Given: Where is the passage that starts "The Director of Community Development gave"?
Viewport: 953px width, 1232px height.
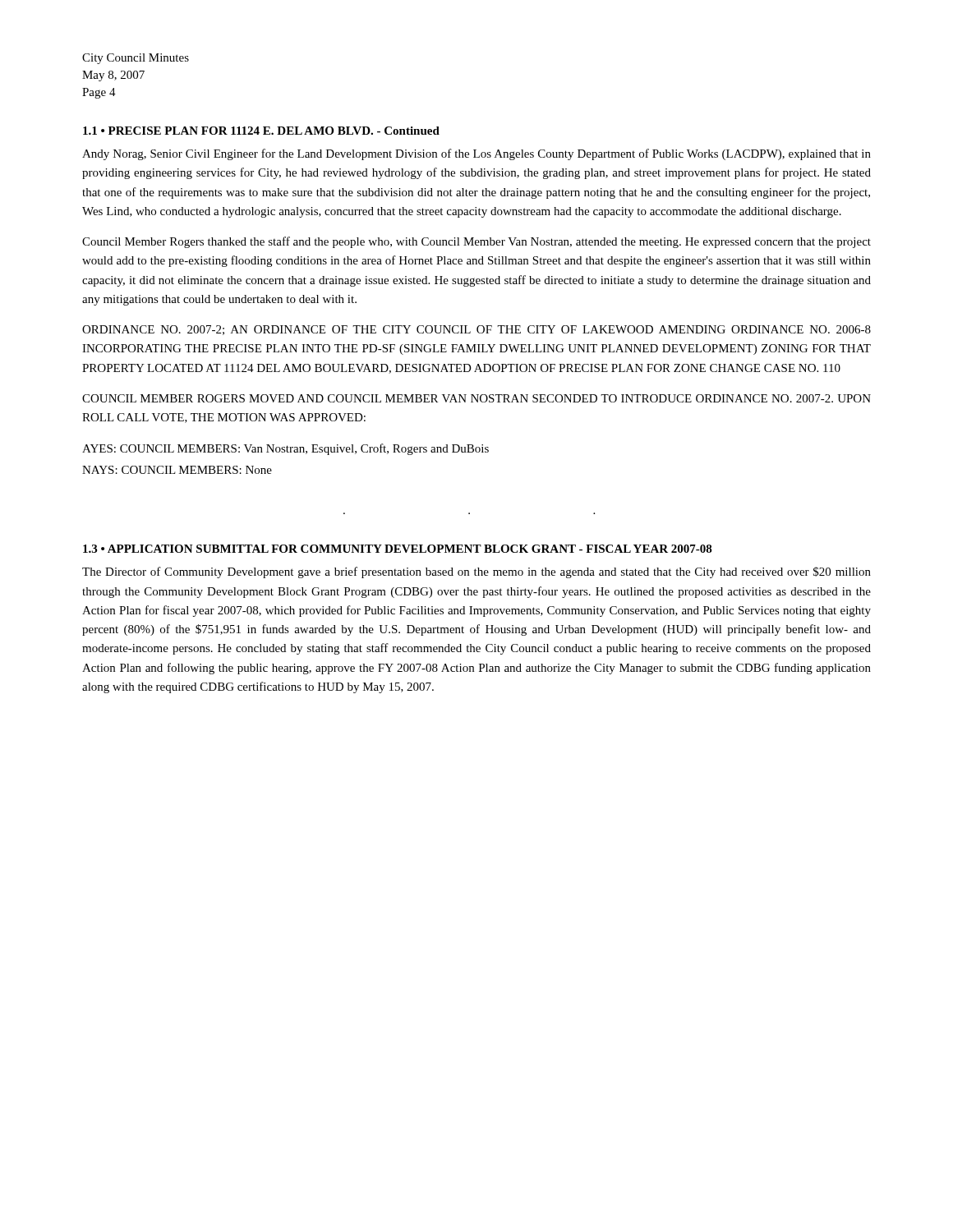Looking at the screenshot, I should (x=476, y=629).
